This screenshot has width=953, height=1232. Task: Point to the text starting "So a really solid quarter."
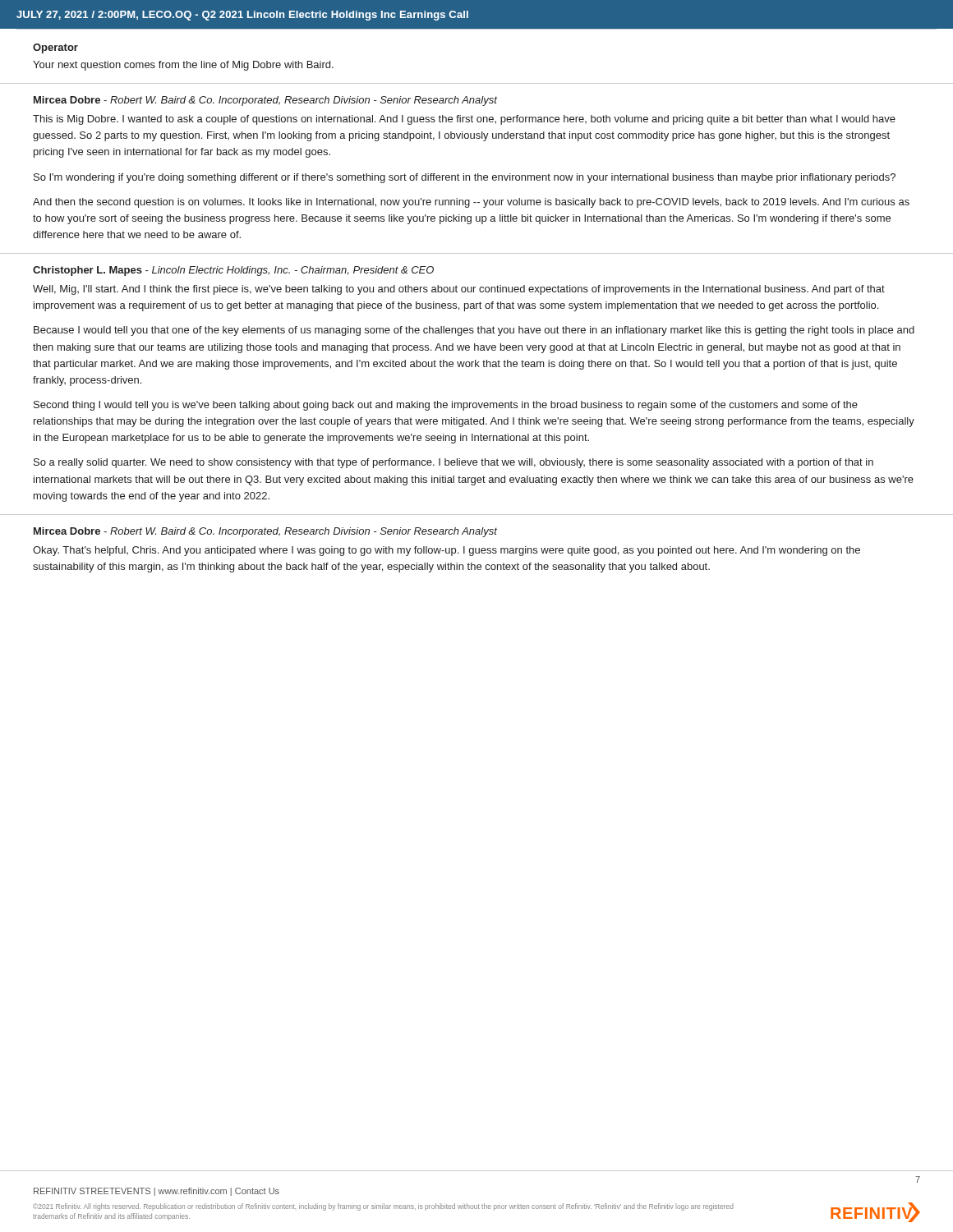click(x=473, y=479)
